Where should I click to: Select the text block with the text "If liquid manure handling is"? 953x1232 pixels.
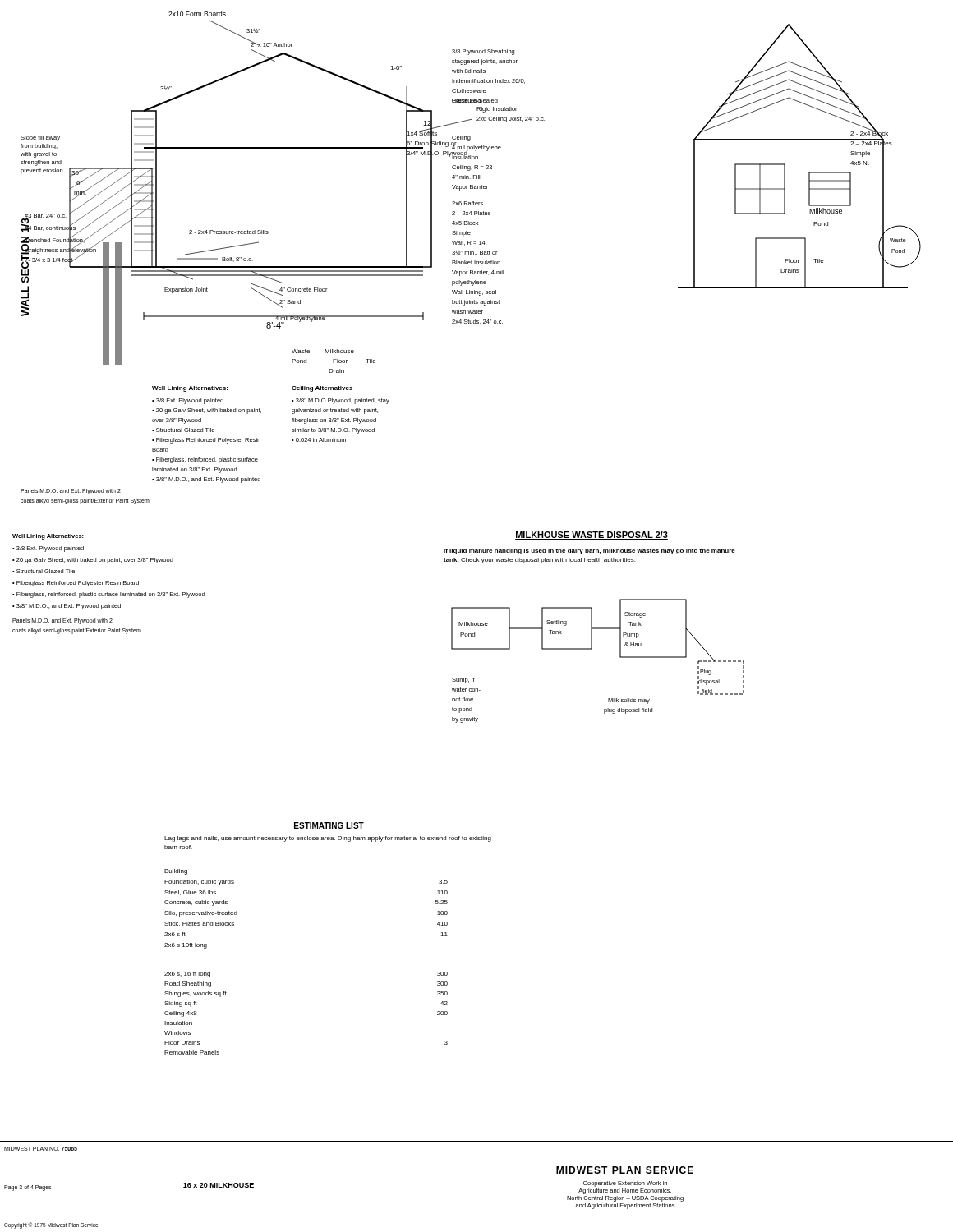tap(589, 555)
